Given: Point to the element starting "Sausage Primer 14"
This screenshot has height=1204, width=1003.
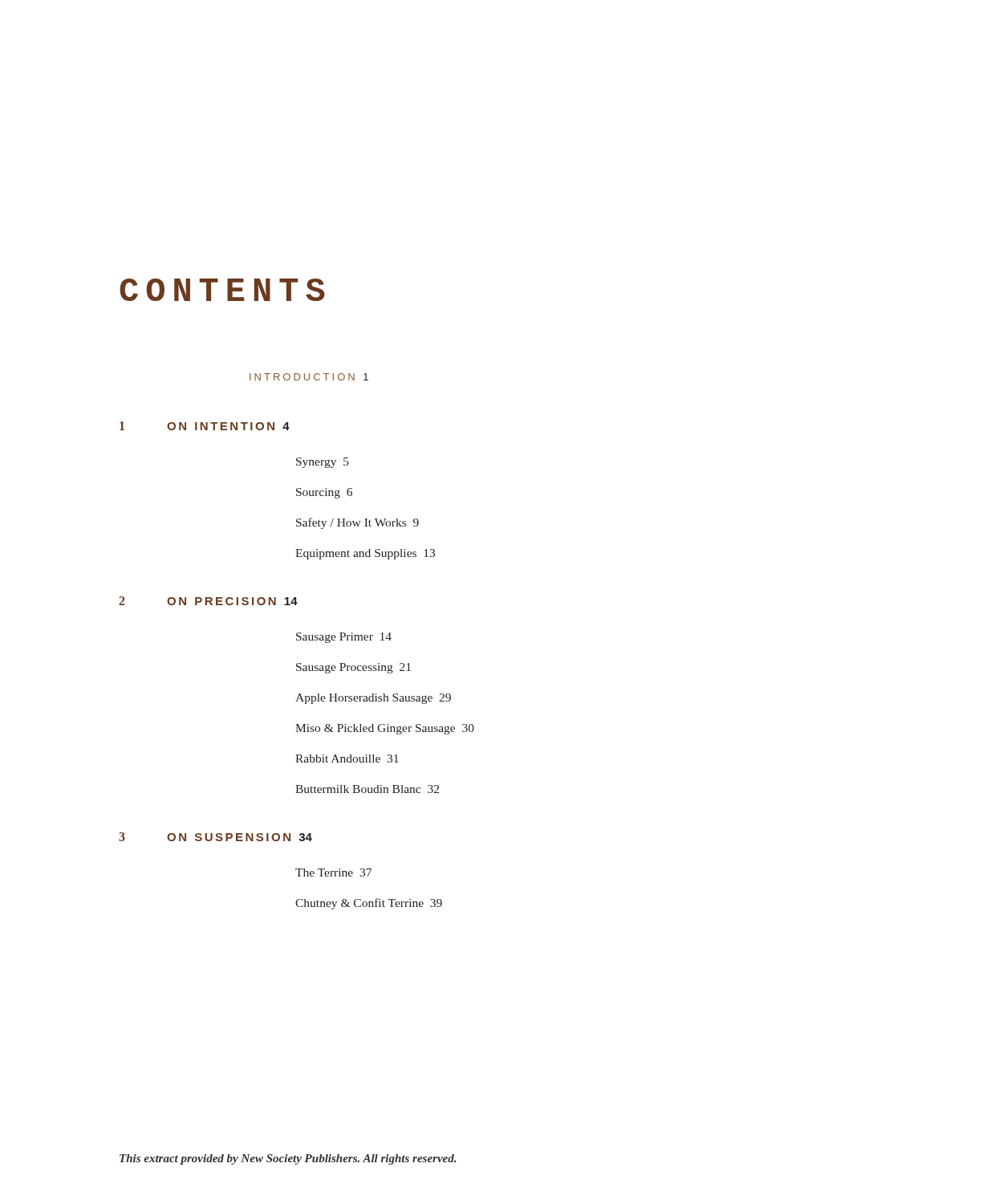Looking at the screenshot, I should (x=343, y=636).
